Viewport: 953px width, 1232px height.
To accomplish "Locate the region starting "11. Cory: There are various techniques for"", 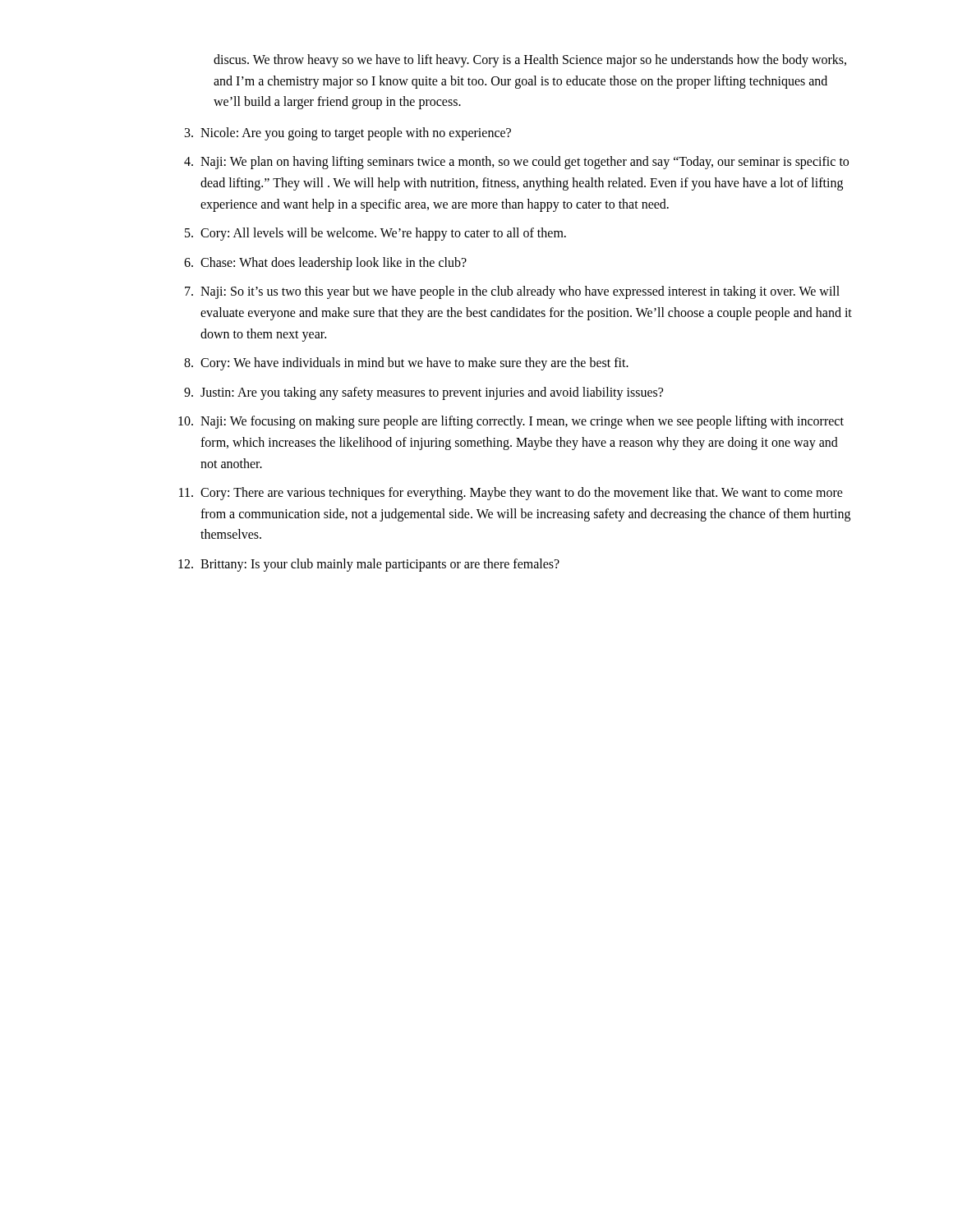I will tap(509, 514).
